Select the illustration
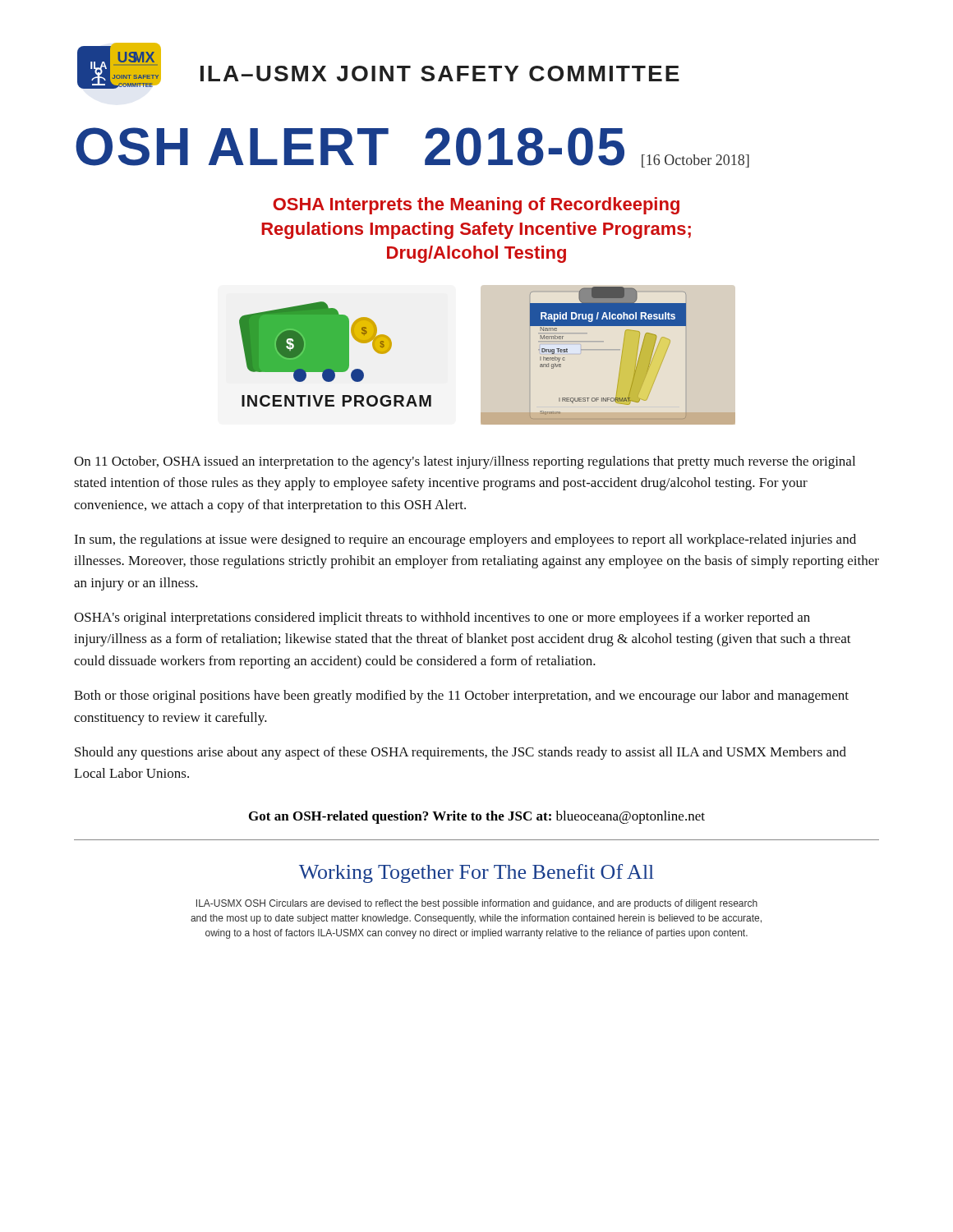The width and height of the screenshot is (953, 1232). point(337,357)
